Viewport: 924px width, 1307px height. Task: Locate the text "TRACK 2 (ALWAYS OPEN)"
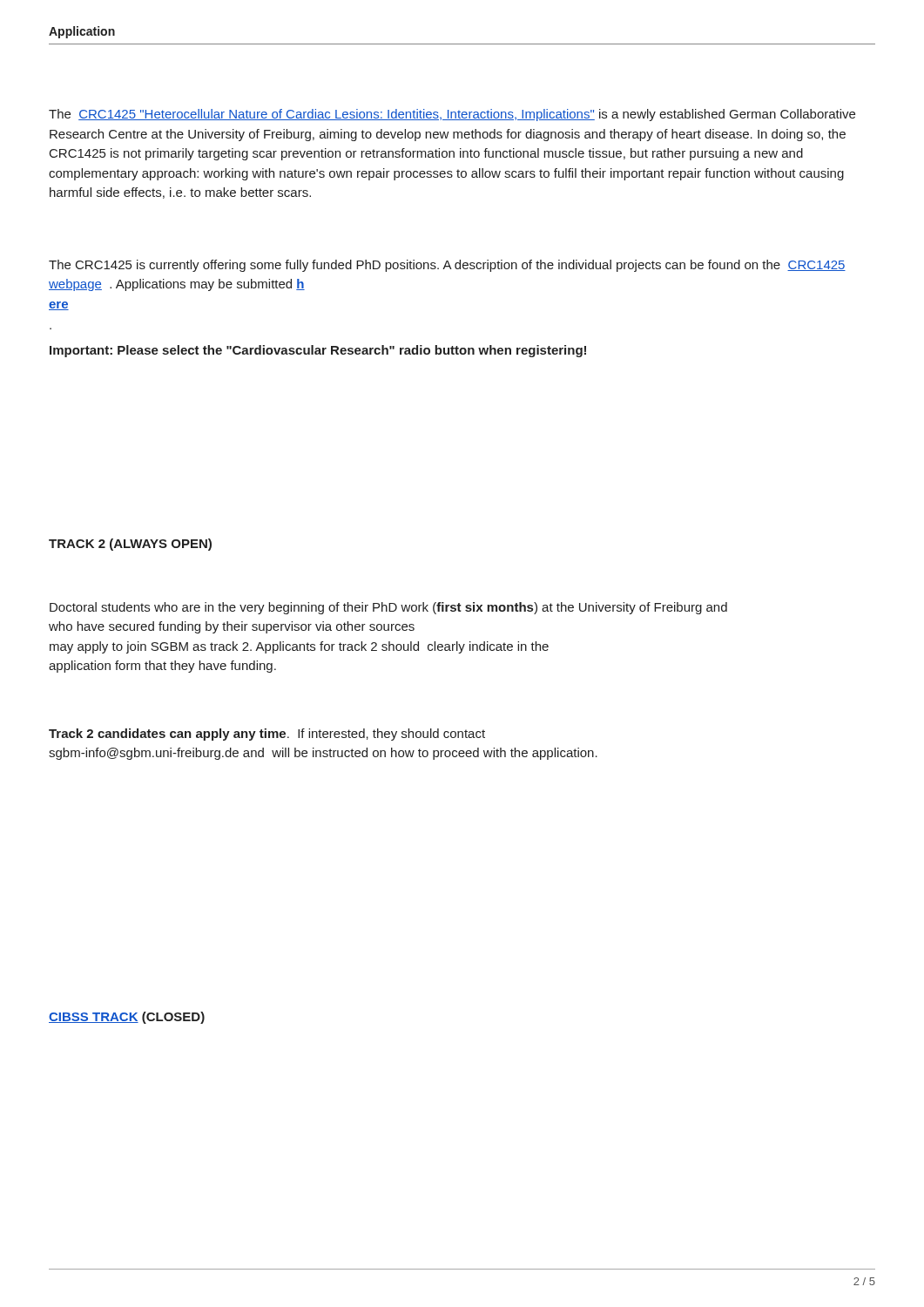point(130,545)
